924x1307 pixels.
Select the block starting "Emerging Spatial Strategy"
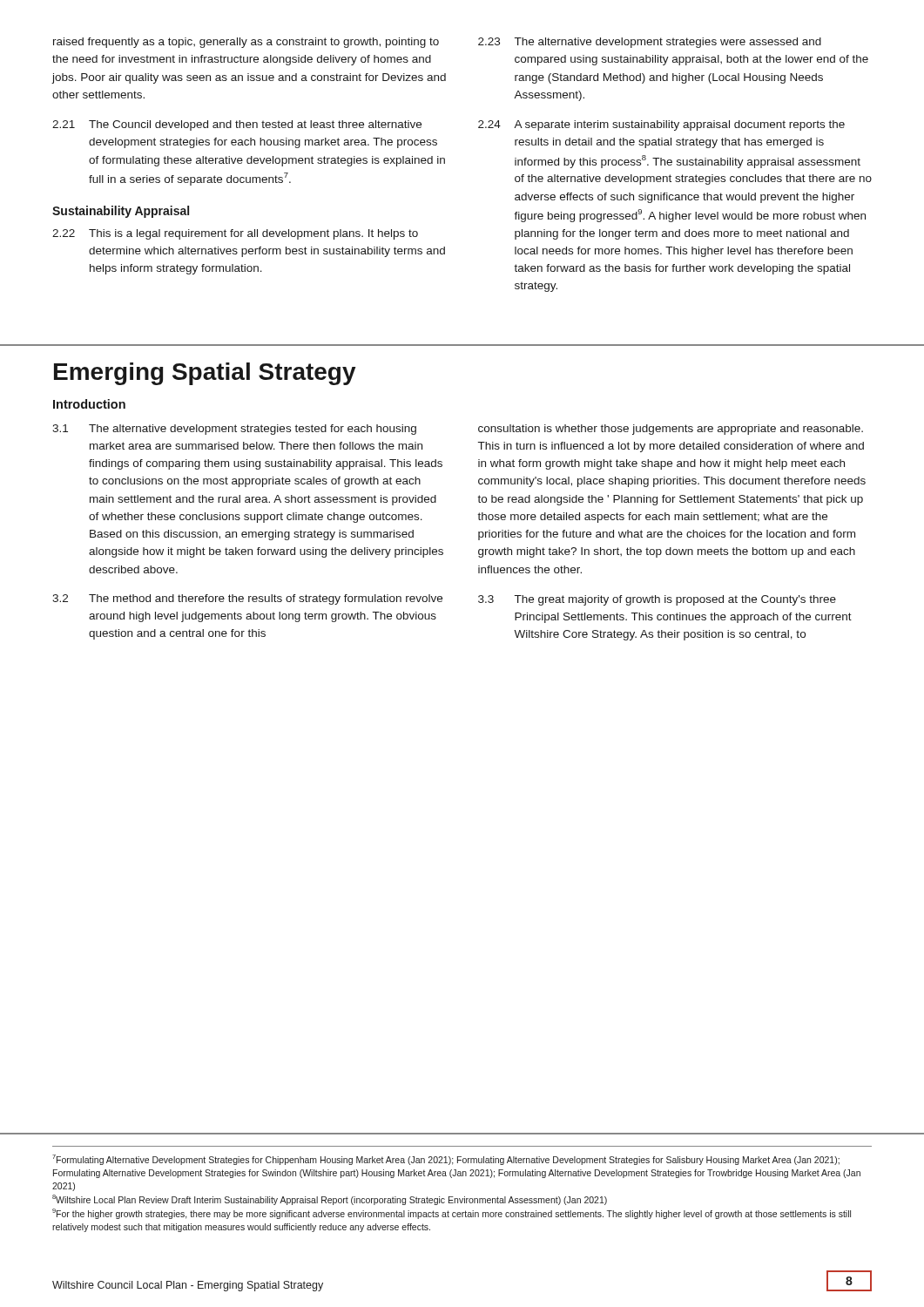pyautogui.click(x=204, y=372)
